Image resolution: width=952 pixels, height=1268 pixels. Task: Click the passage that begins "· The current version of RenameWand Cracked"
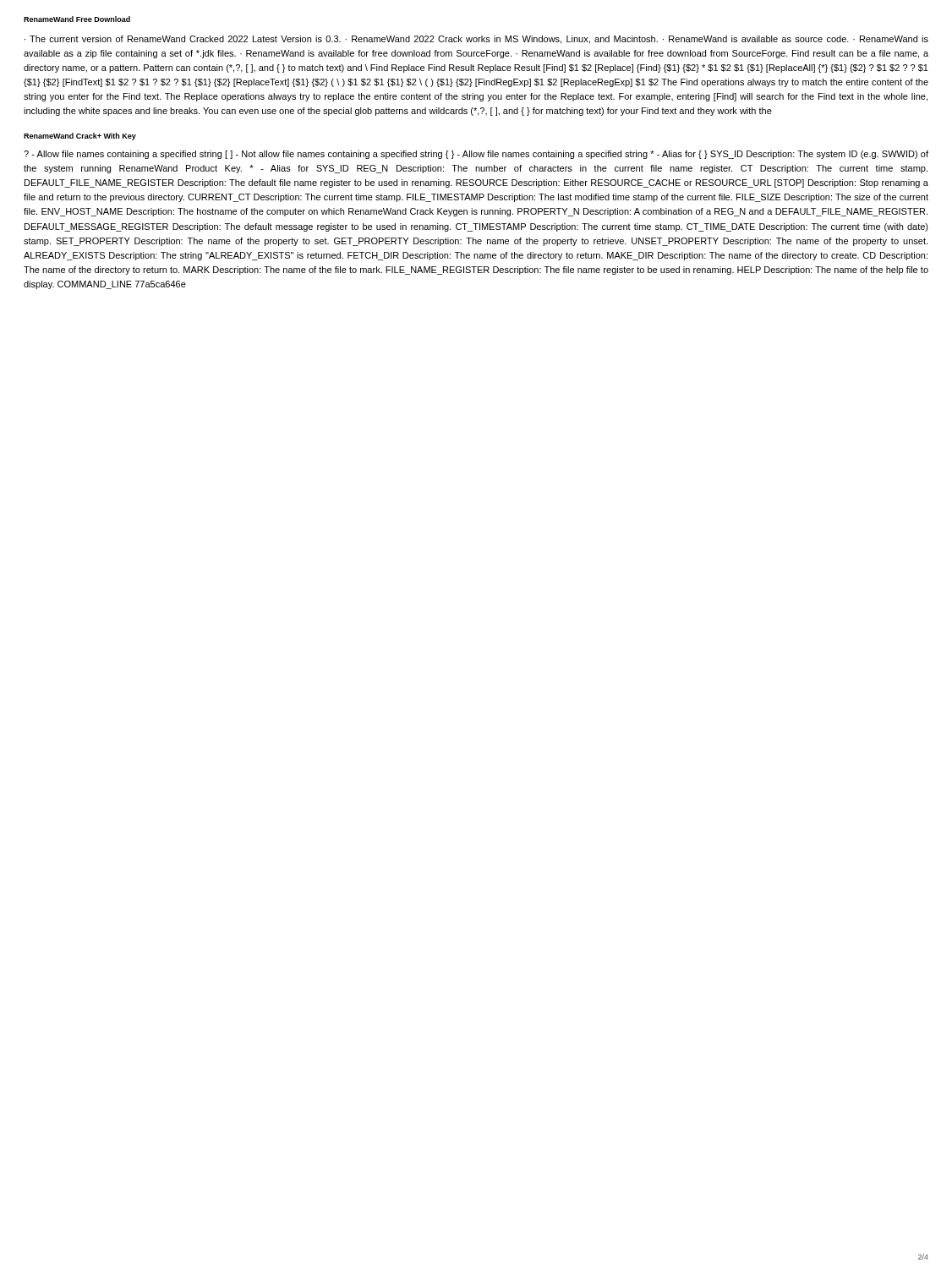click(476, 75)
